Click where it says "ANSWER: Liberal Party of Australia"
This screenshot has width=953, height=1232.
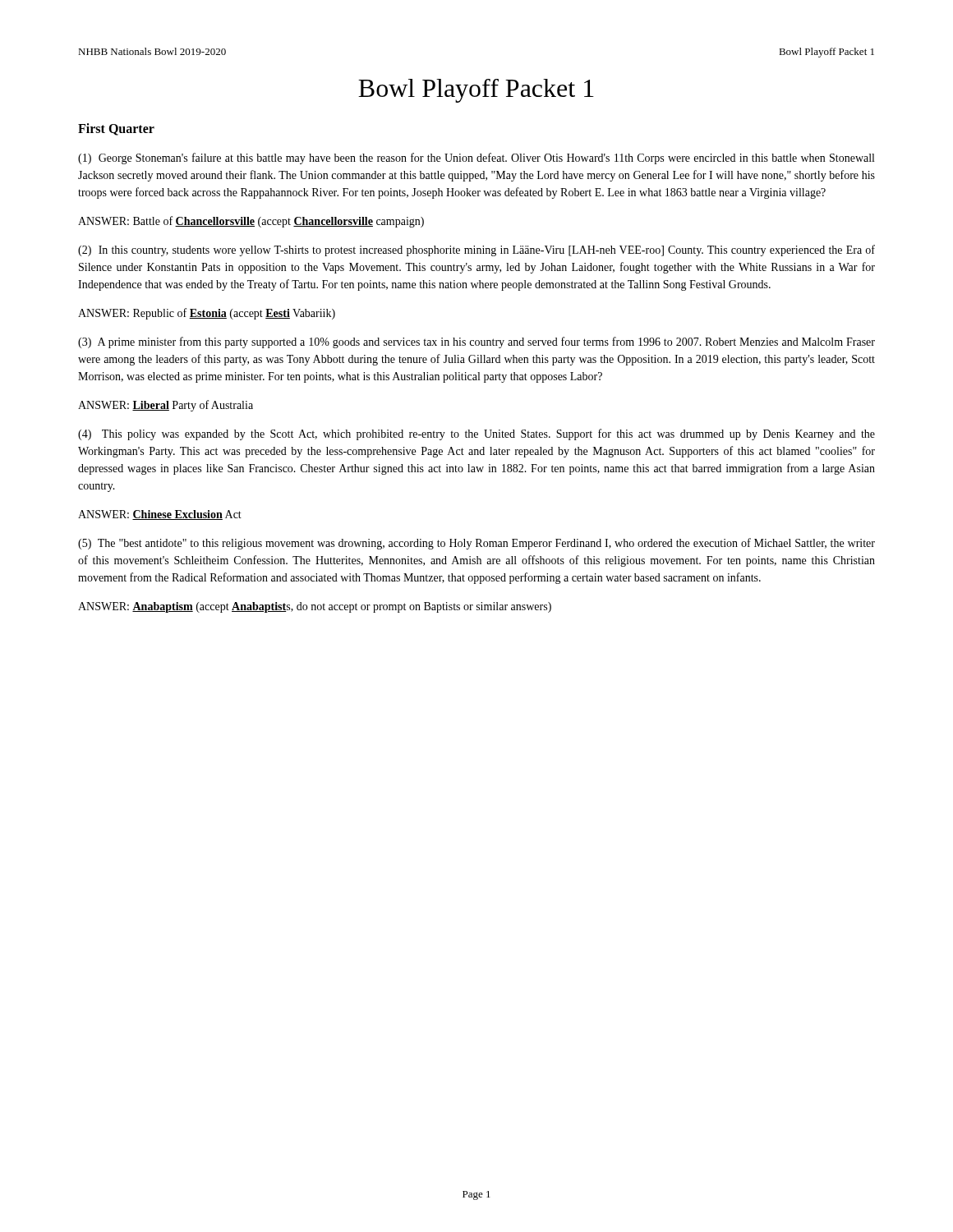(x=166, y=405)
